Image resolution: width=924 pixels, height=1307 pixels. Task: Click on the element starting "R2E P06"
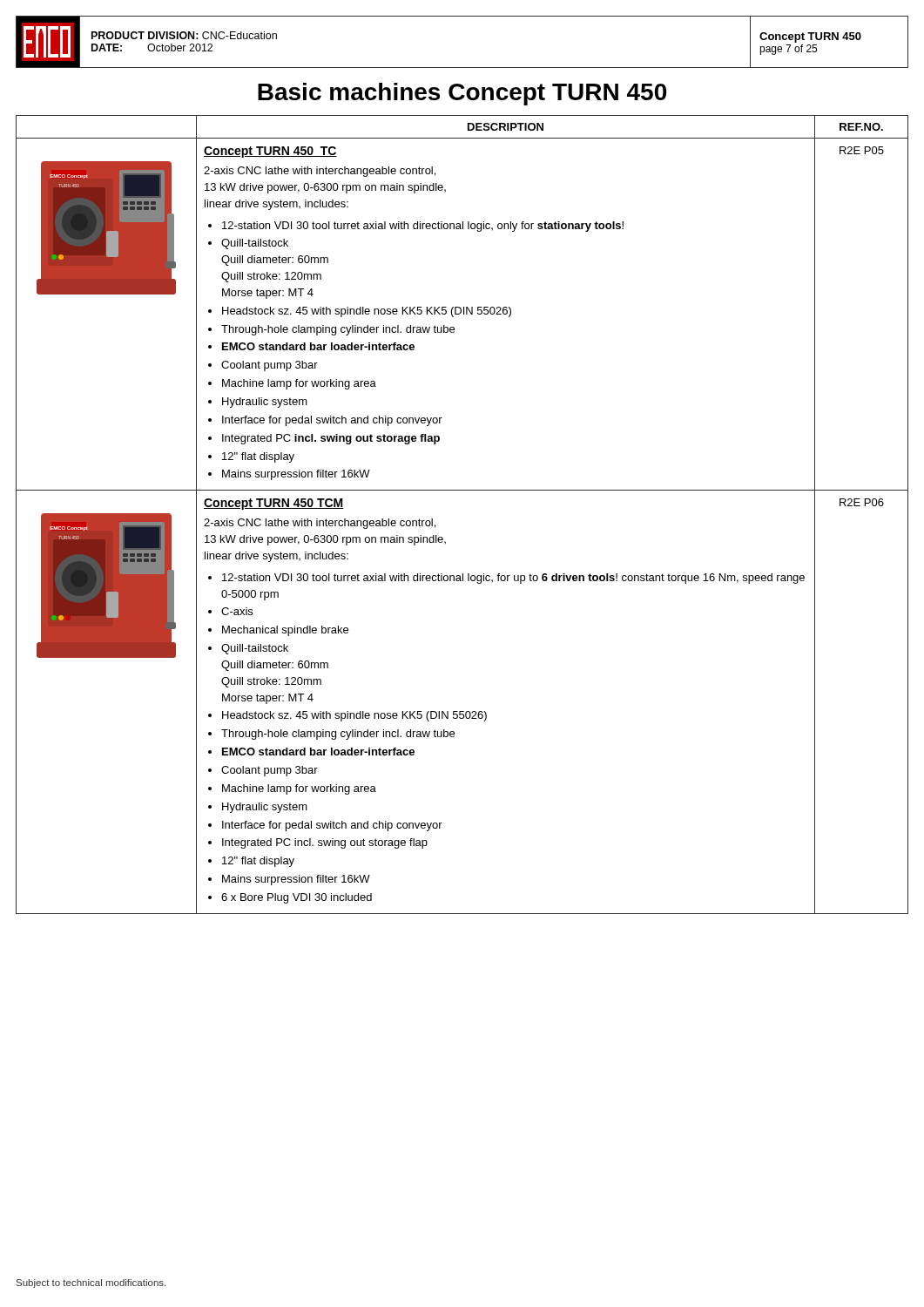[x=861, y=503]
